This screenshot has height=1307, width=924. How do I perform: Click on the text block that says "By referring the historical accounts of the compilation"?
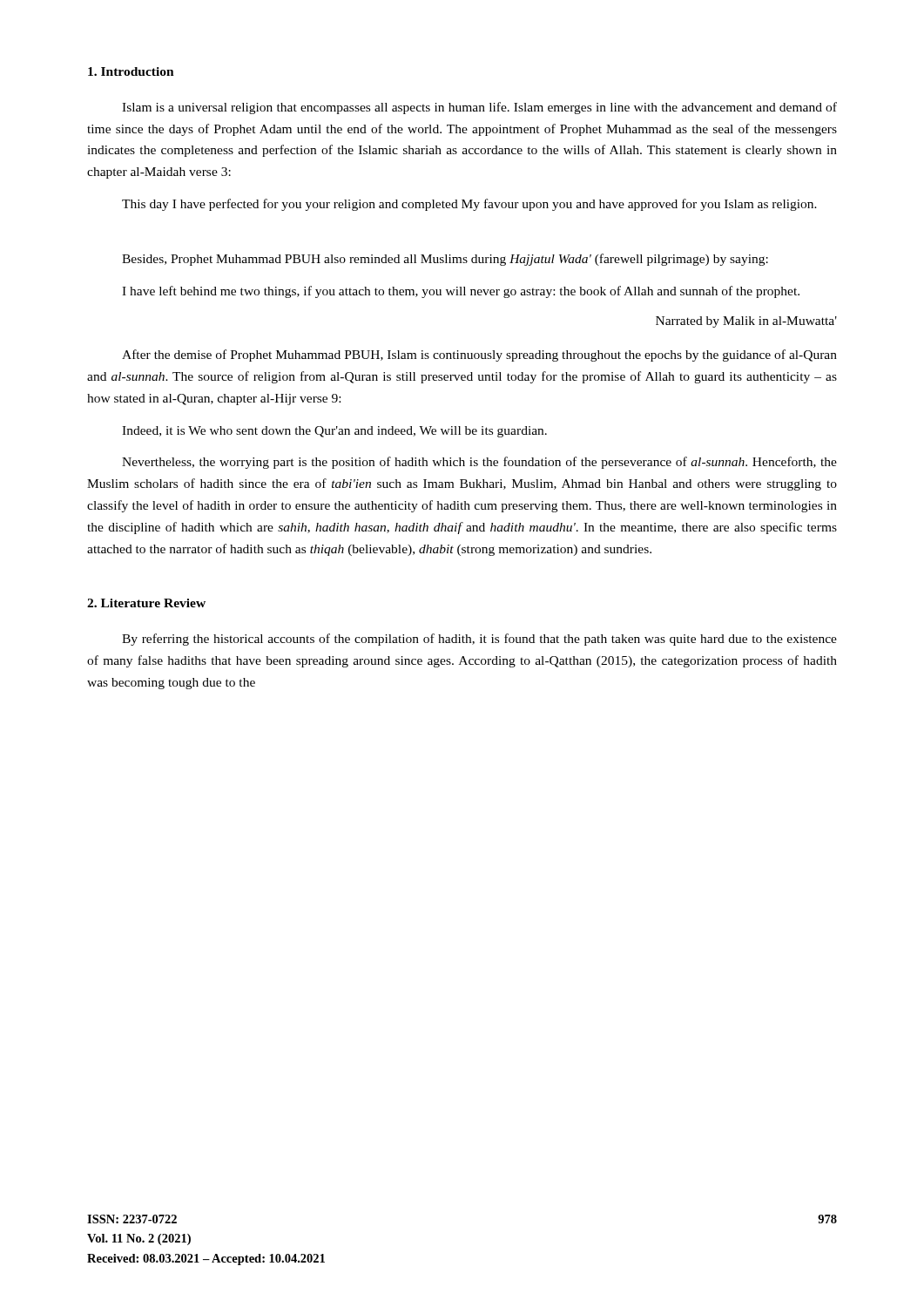click(462, 660)
